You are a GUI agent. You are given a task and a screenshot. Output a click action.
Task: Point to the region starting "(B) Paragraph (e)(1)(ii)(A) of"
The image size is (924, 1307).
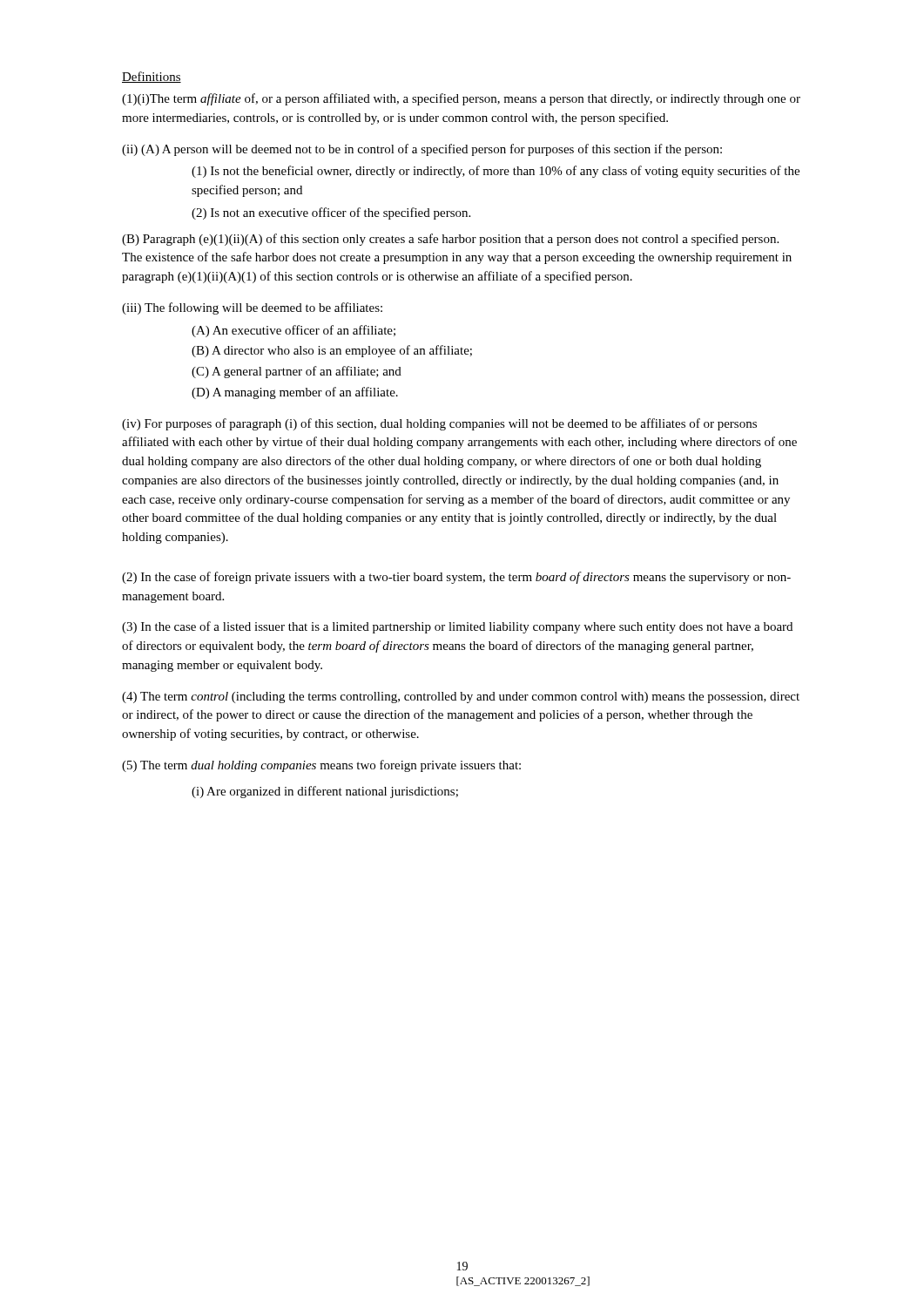[457, 257]
